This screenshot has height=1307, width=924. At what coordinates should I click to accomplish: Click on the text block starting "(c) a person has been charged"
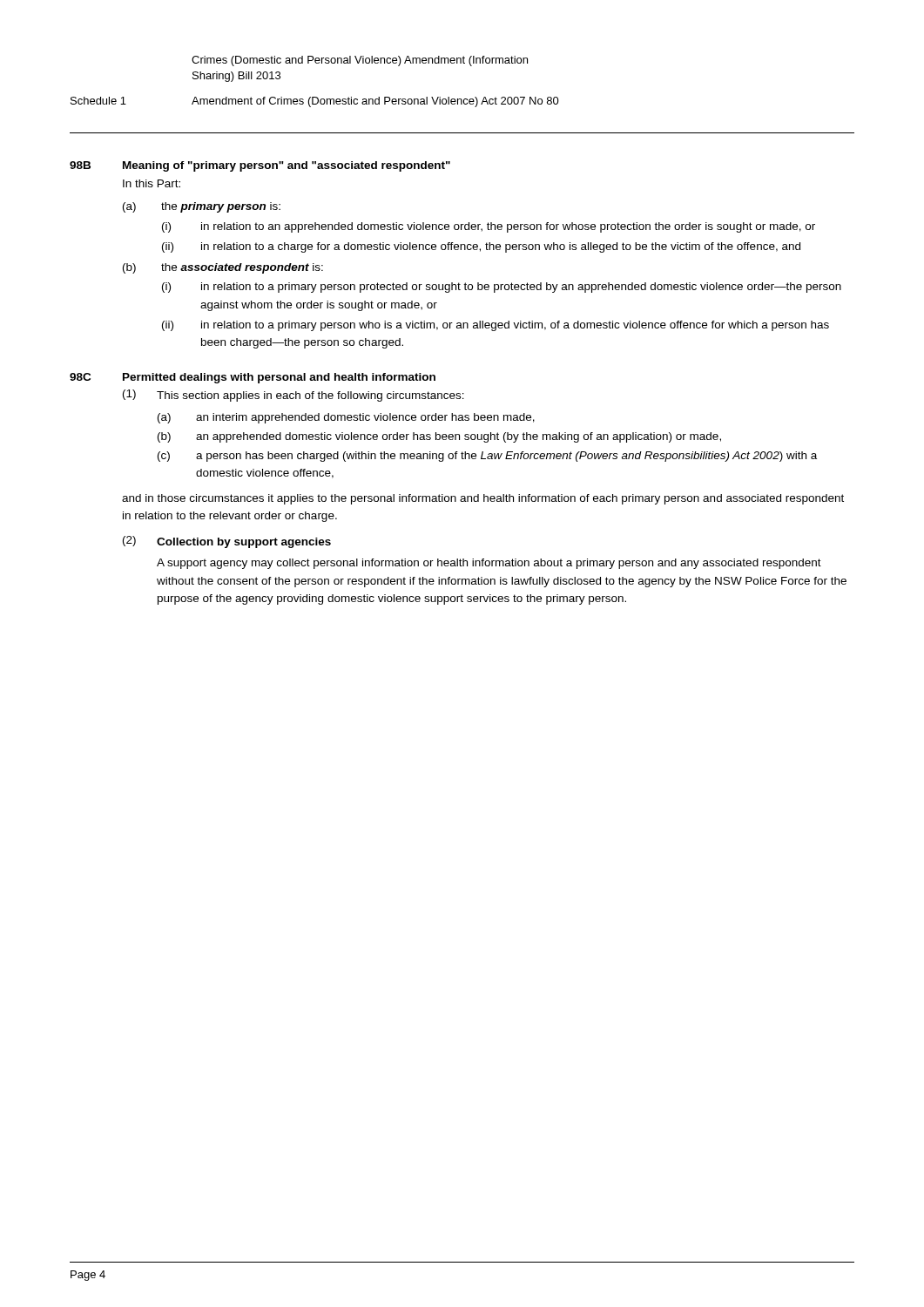coord(506,465)
